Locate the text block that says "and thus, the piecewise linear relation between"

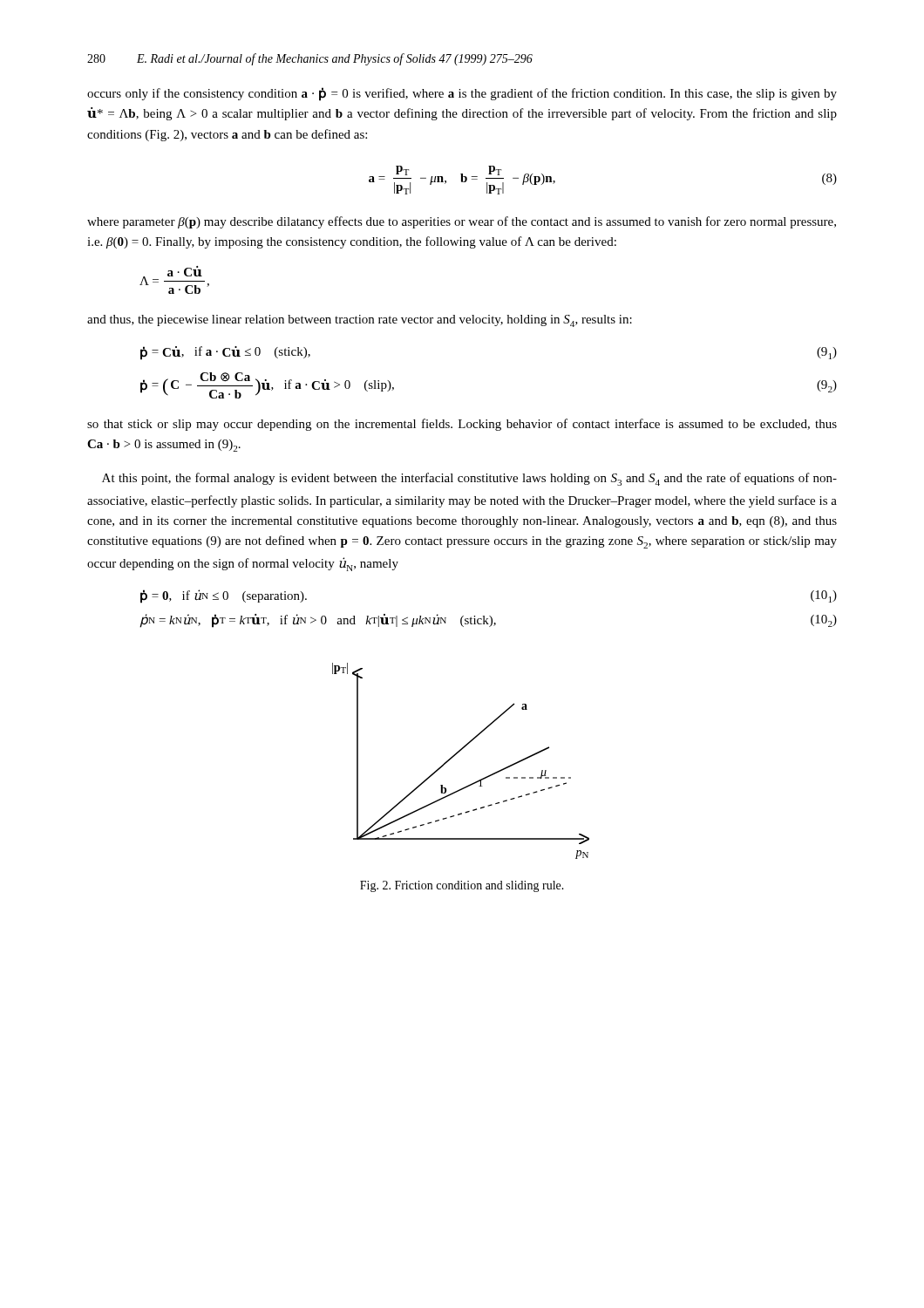pos(360,321)
